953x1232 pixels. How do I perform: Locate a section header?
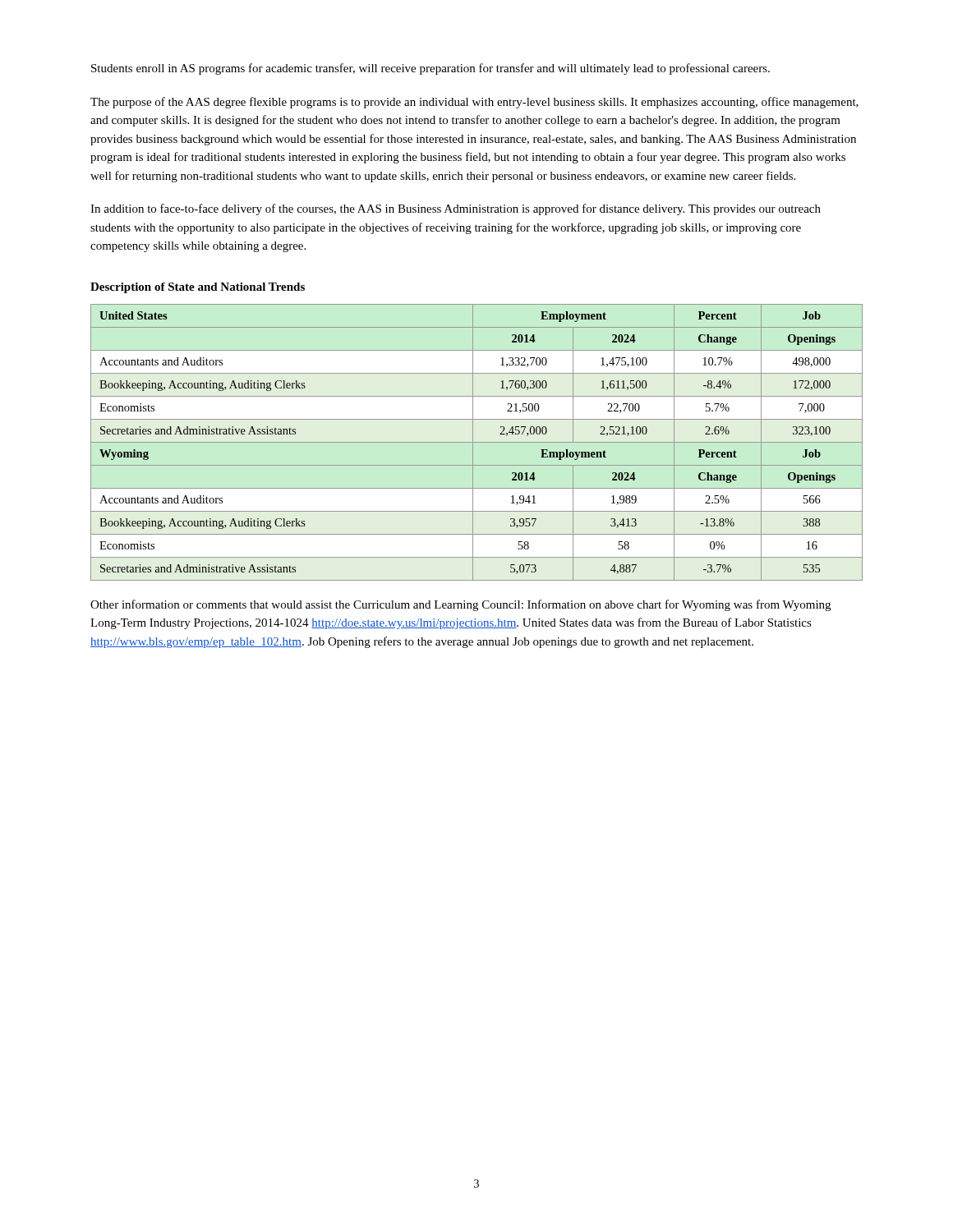(198, 286)
